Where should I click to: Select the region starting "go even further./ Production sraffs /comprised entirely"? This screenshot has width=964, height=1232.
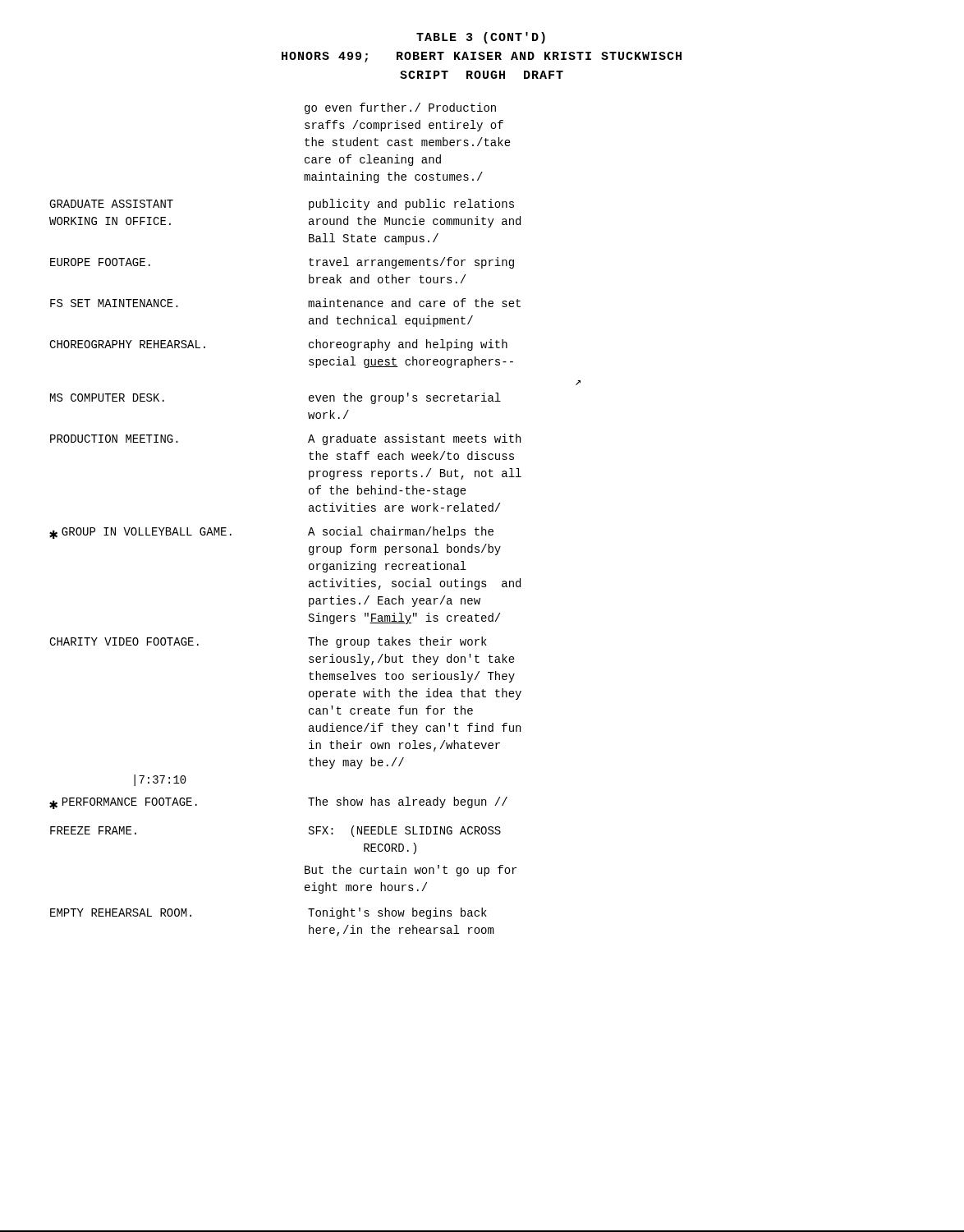(407, 143)
